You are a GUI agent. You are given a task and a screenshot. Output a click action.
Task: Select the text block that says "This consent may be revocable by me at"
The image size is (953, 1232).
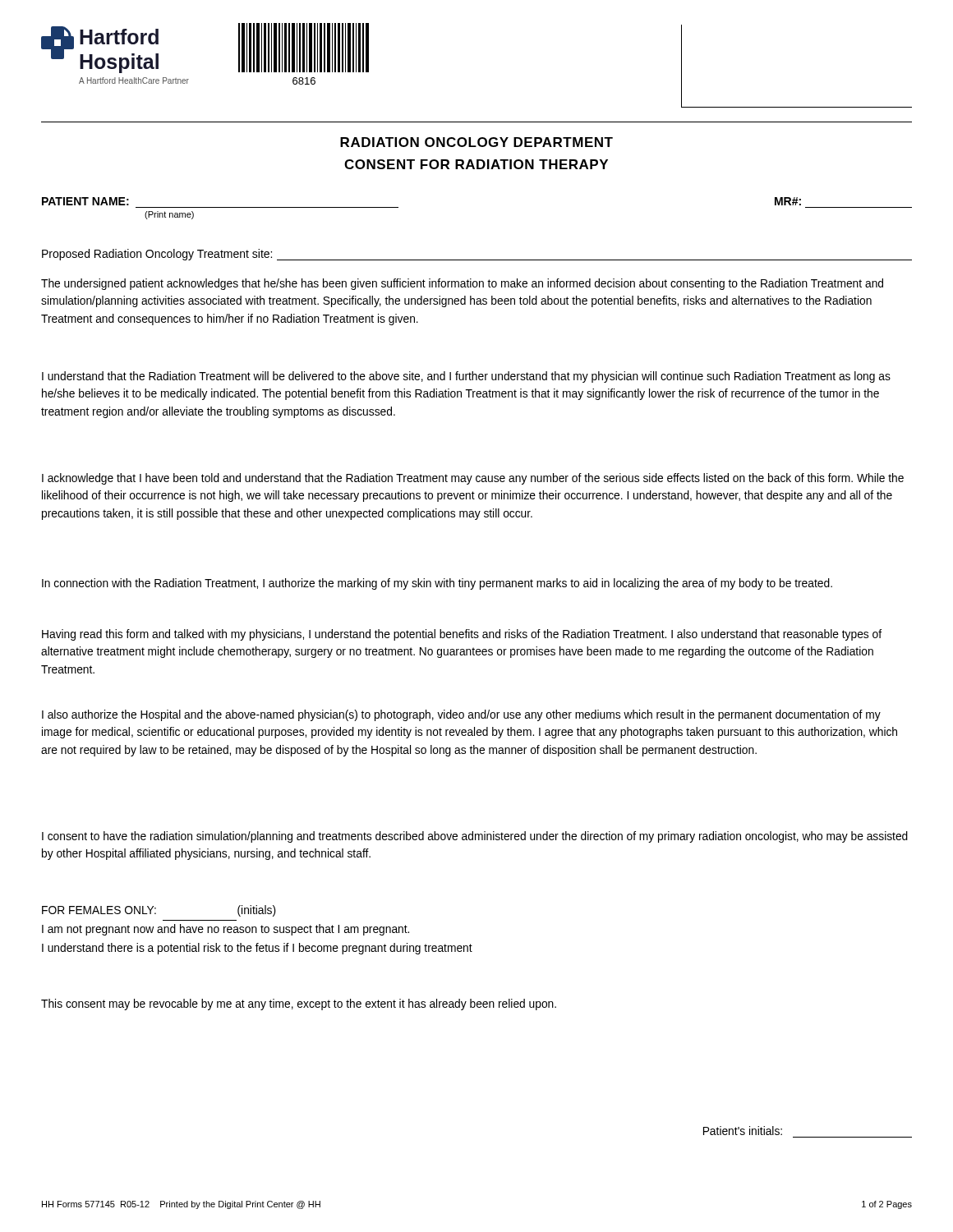coord(299,1004)
